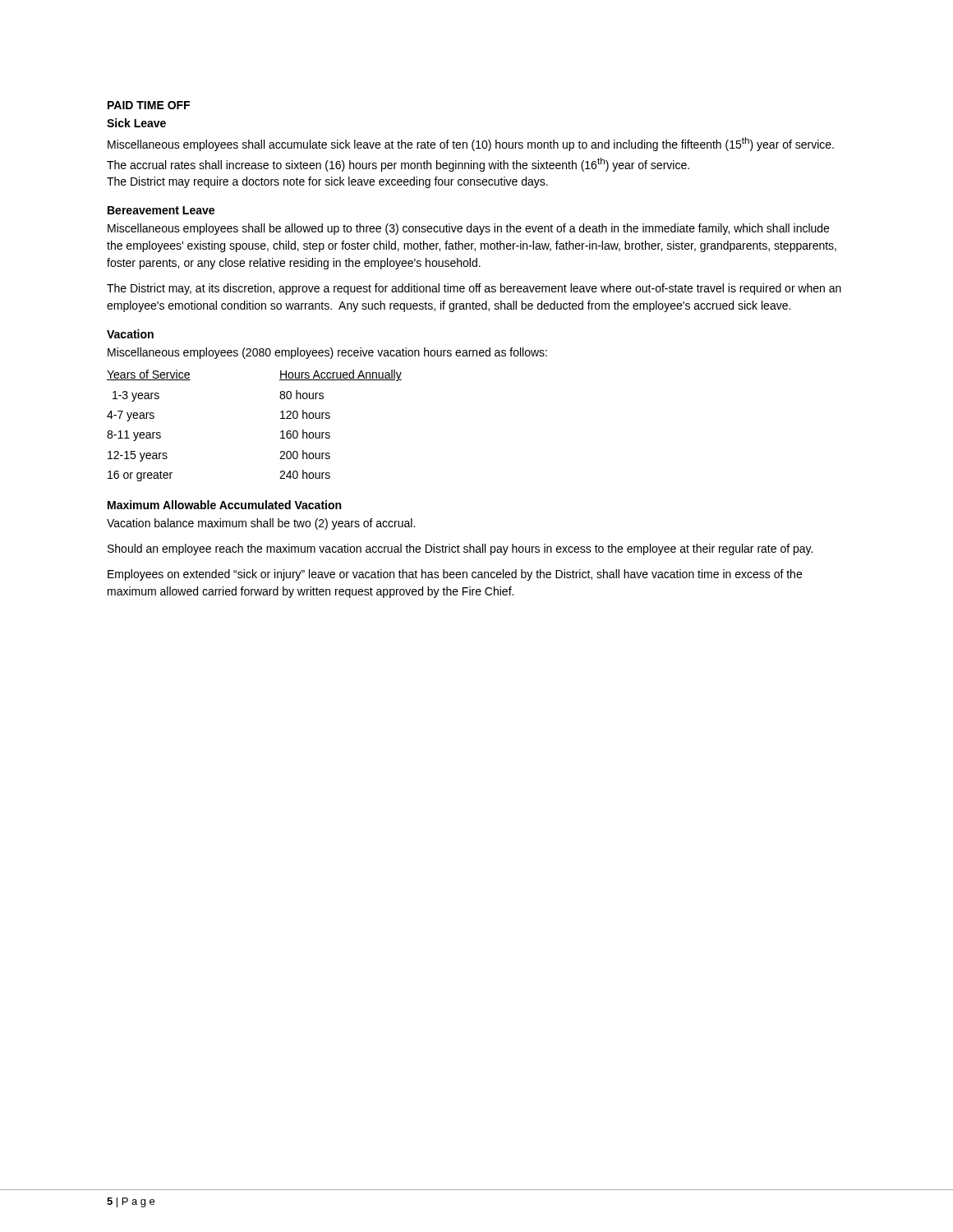Viewport: 953px width, 1232px height.
Task: Click on the text block containing "Should an employee reach the"
Action: [x=460, y=548]
